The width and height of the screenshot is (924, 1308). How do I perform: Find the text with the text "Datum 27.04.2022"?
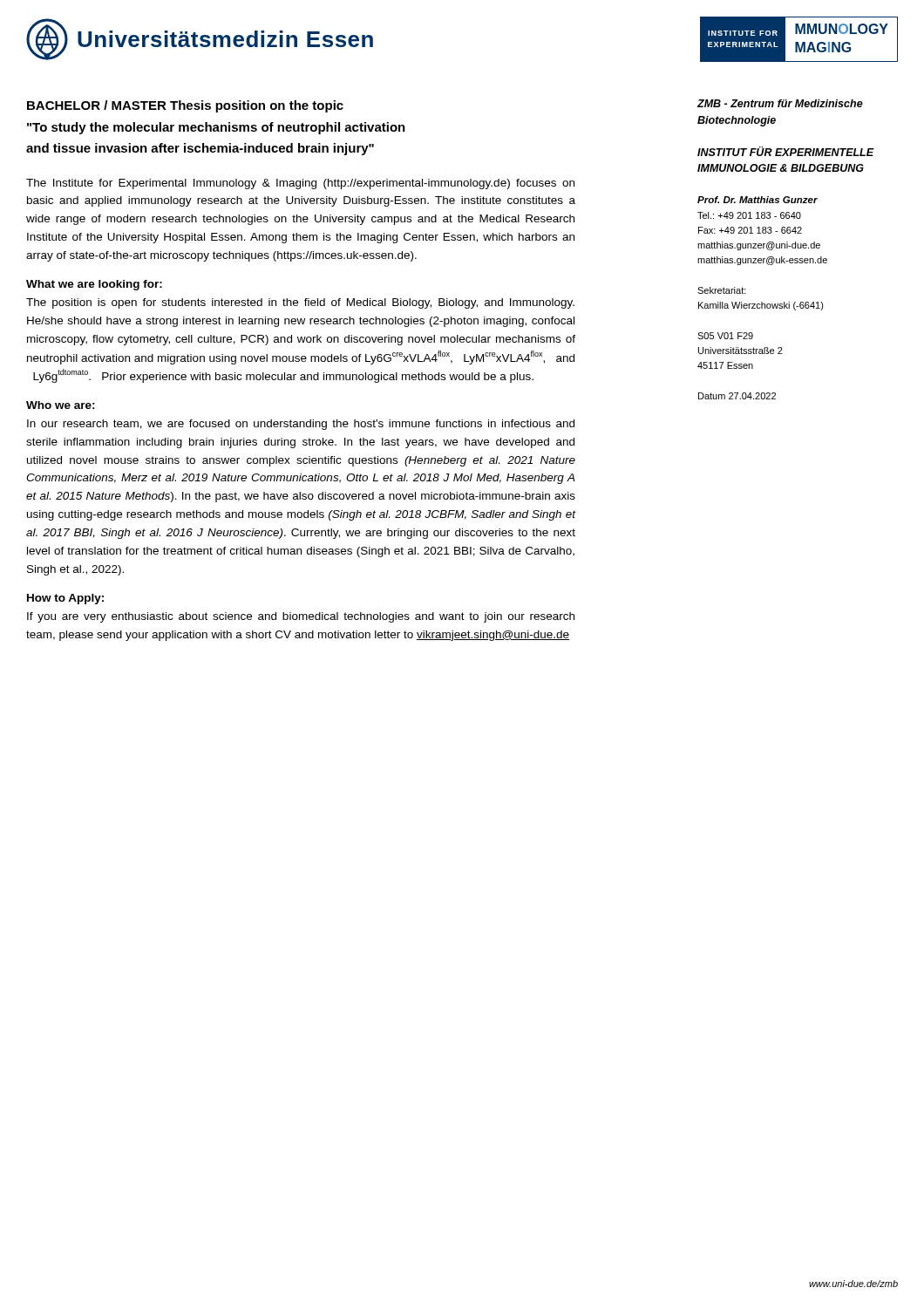737,396
